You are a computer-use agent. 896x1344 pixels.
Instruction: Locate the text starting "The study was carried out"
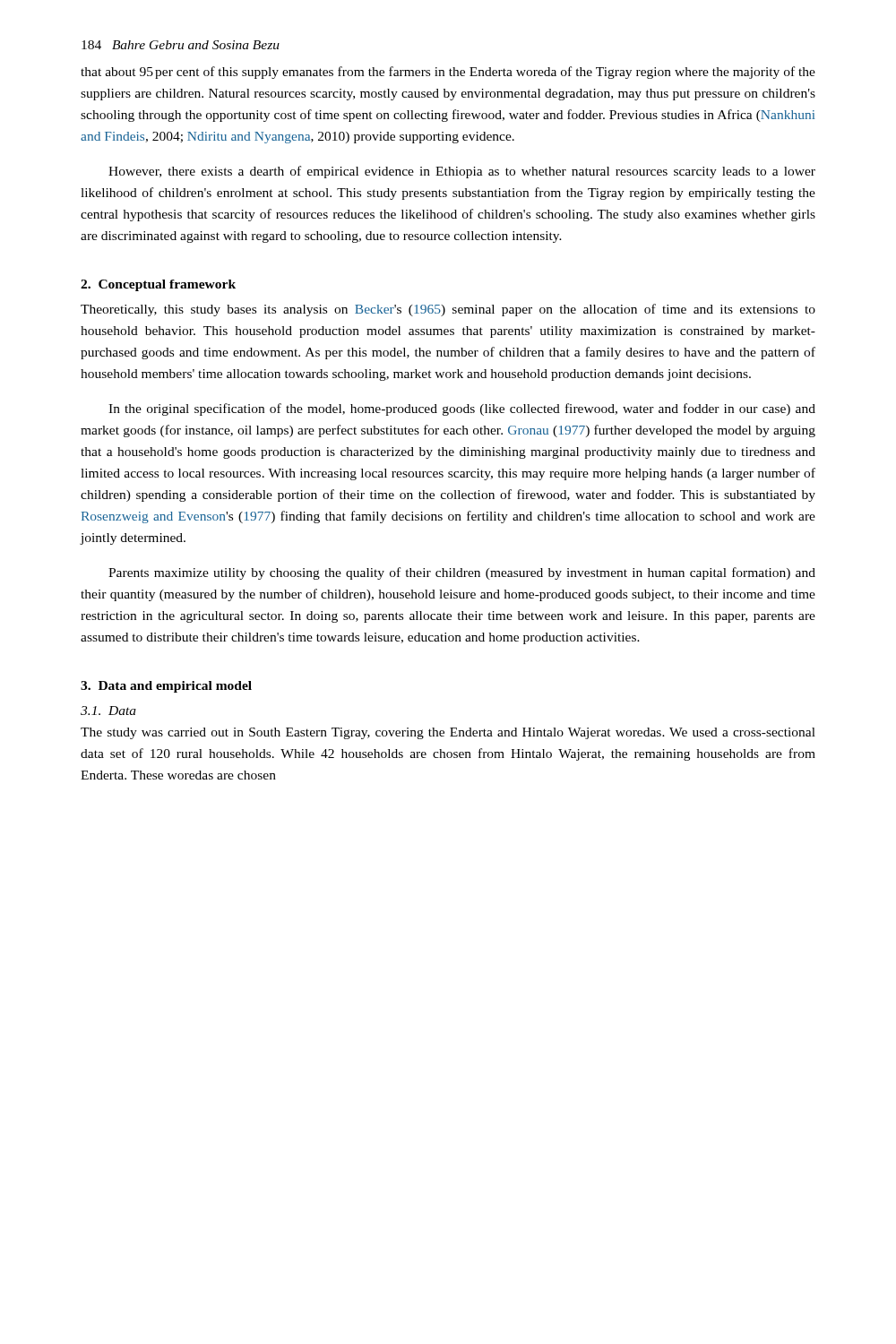pyautogui.click(x=448, y=754)
